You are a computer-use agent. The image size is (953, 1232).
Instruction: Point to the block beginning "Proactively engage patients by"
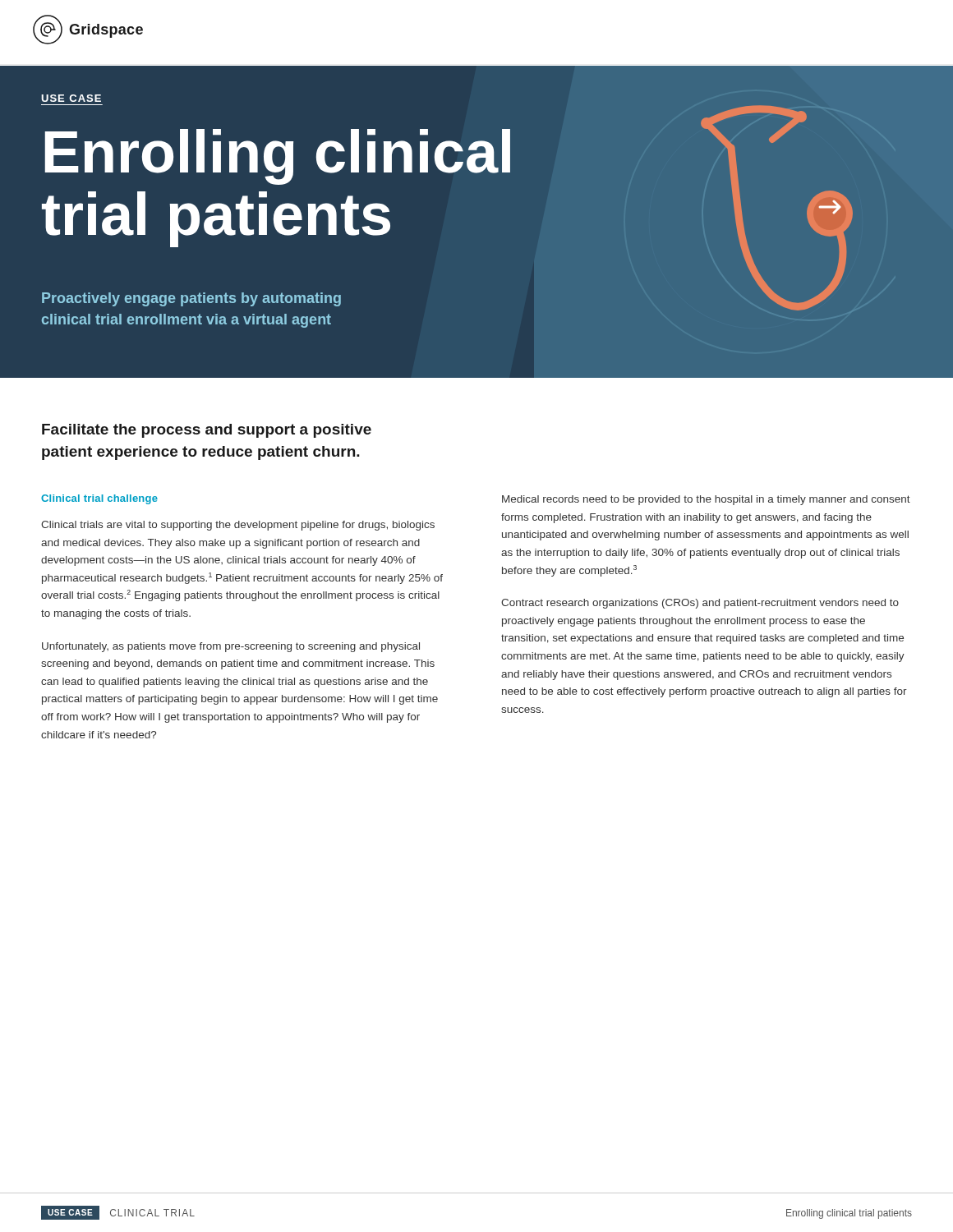pyautogui.click(x=191, y=309)
